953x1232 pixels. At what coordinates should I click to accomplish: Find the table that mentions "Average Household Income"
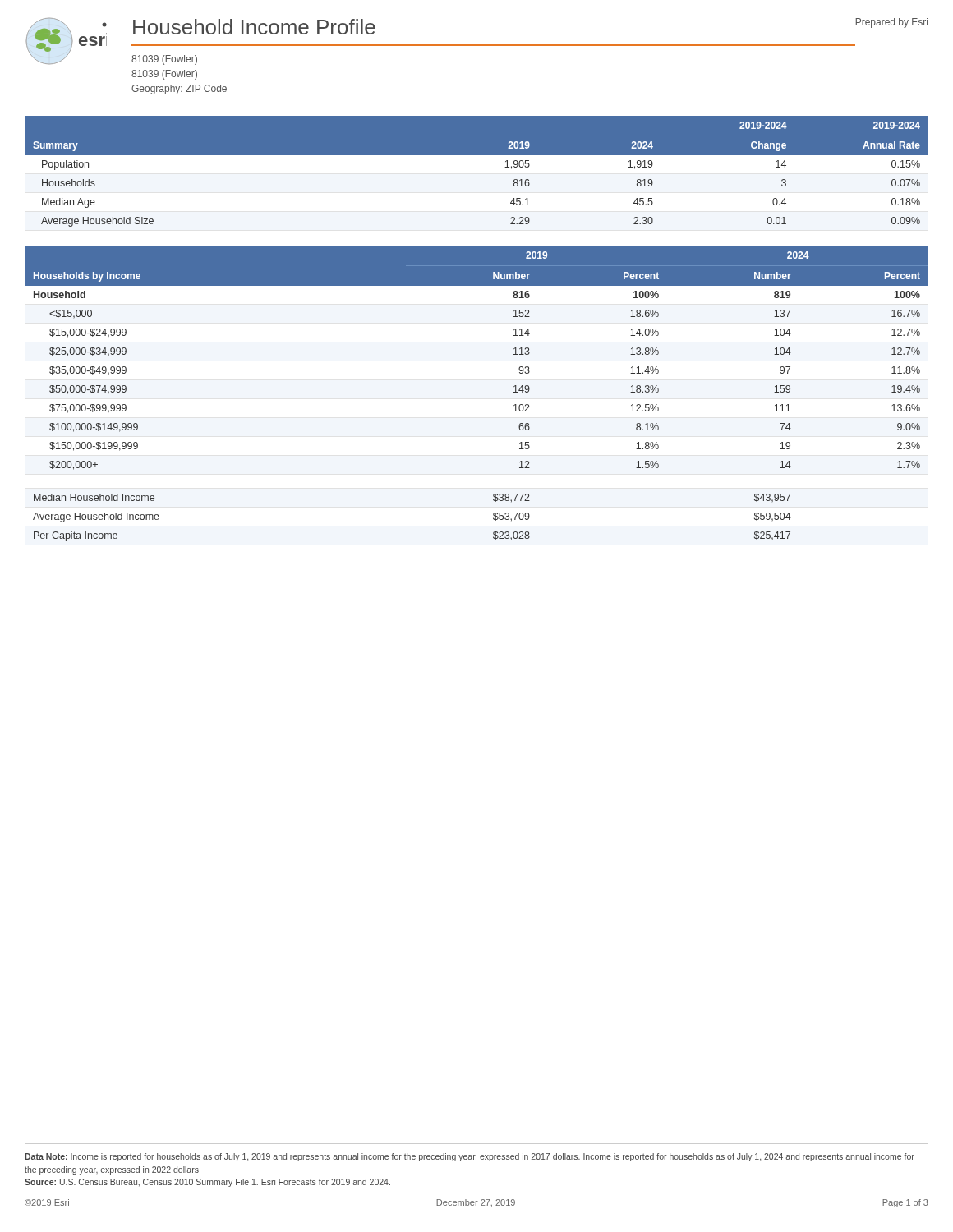(x=476, y=395)
